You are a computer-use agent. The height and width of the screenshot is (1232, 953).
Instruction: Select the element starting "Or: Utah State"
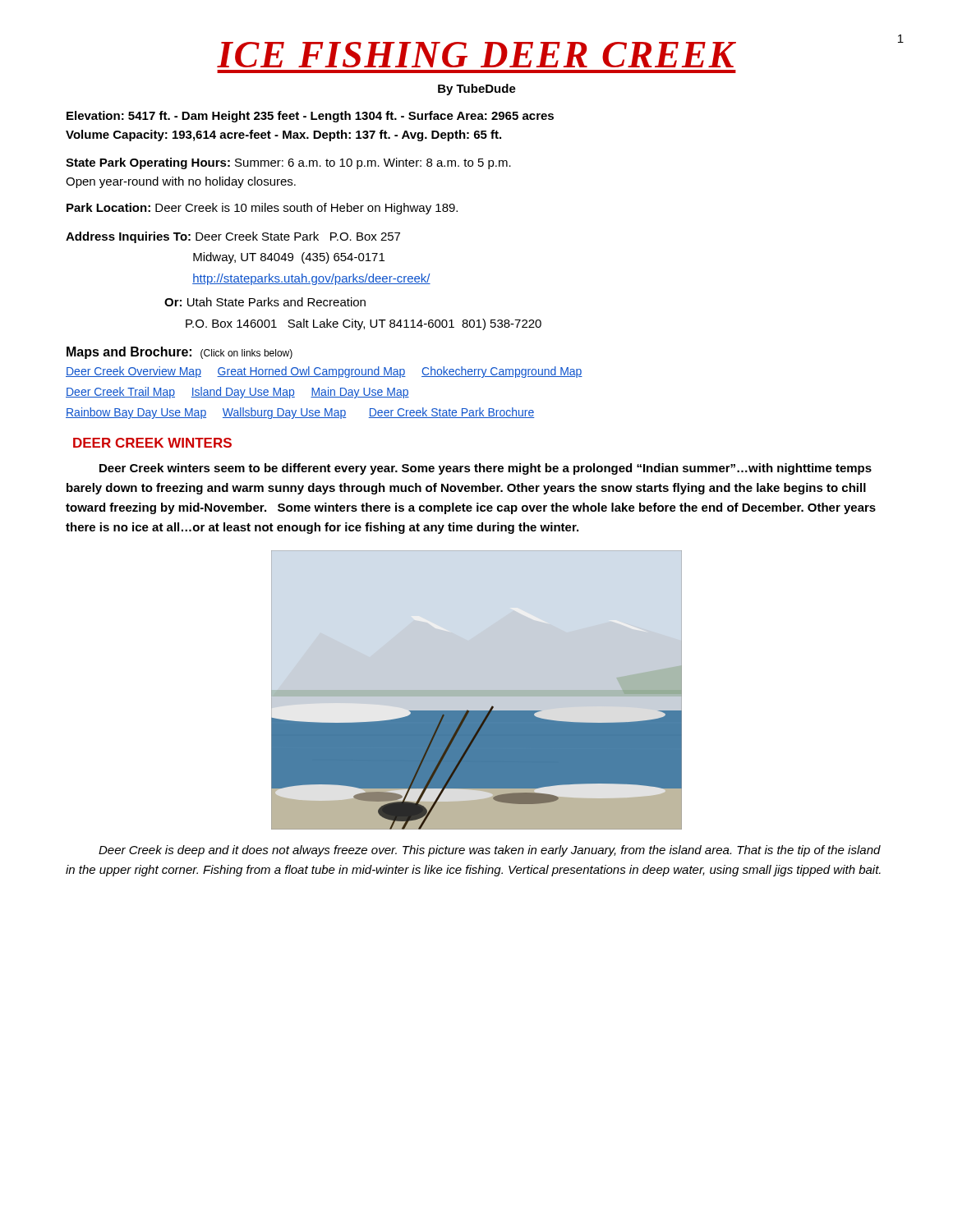(353, 312)
